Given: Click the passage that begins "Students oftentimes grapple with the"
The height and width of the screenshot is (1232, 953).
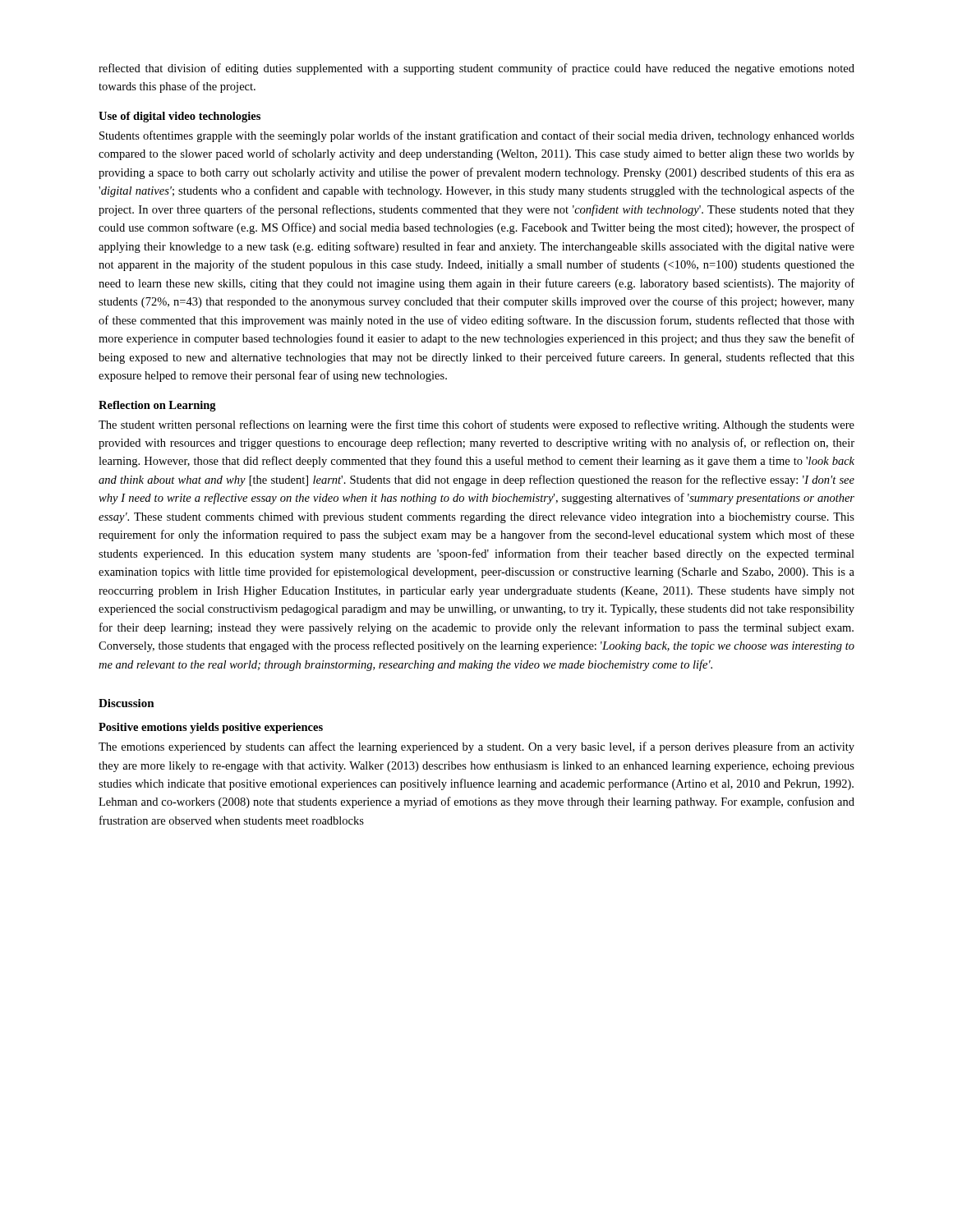Looking at the screenshot, I should 476,256.
